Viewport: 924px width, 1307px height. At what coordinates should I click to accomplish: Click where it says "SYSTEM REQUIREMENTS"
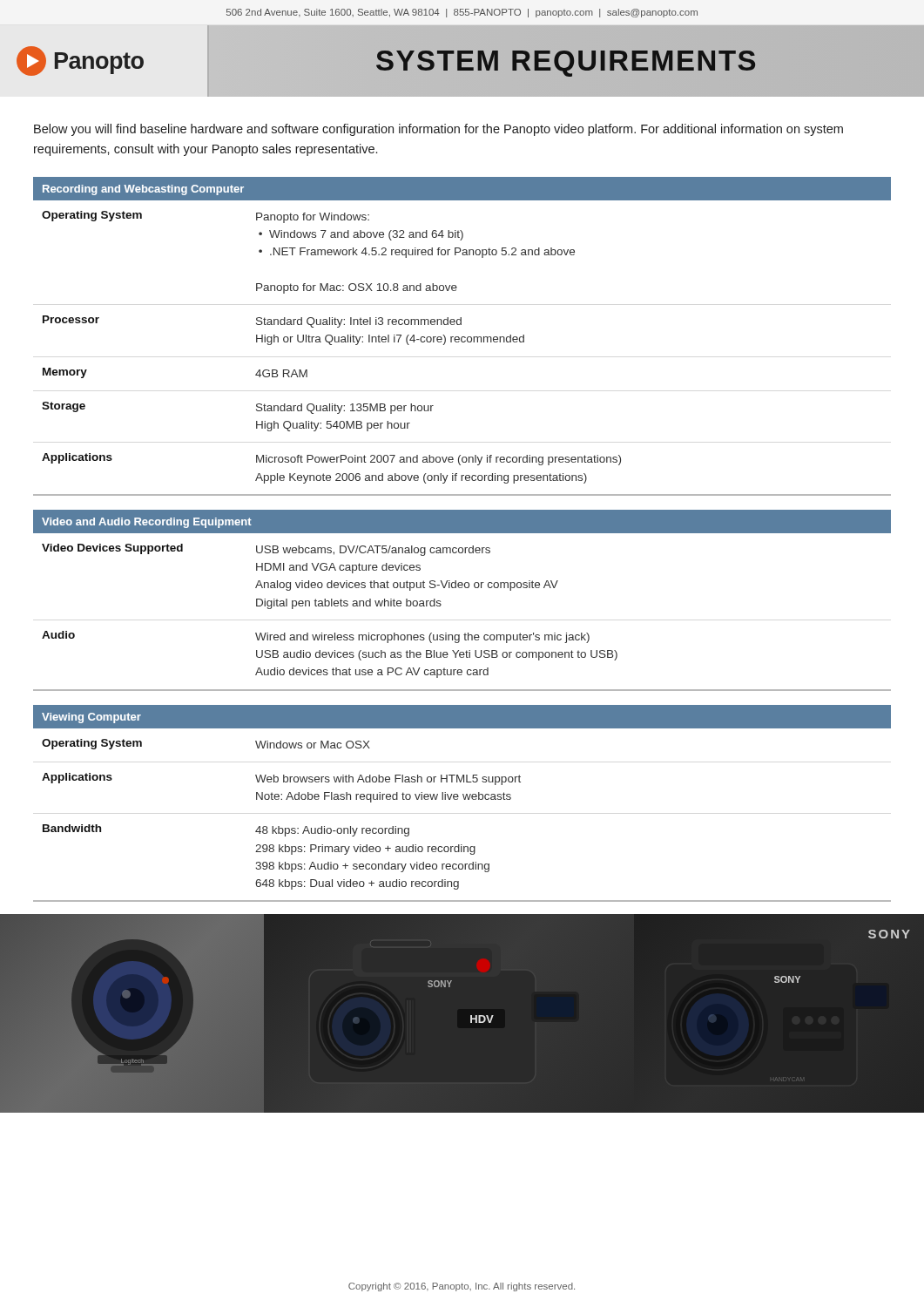(x=567, y=61)
